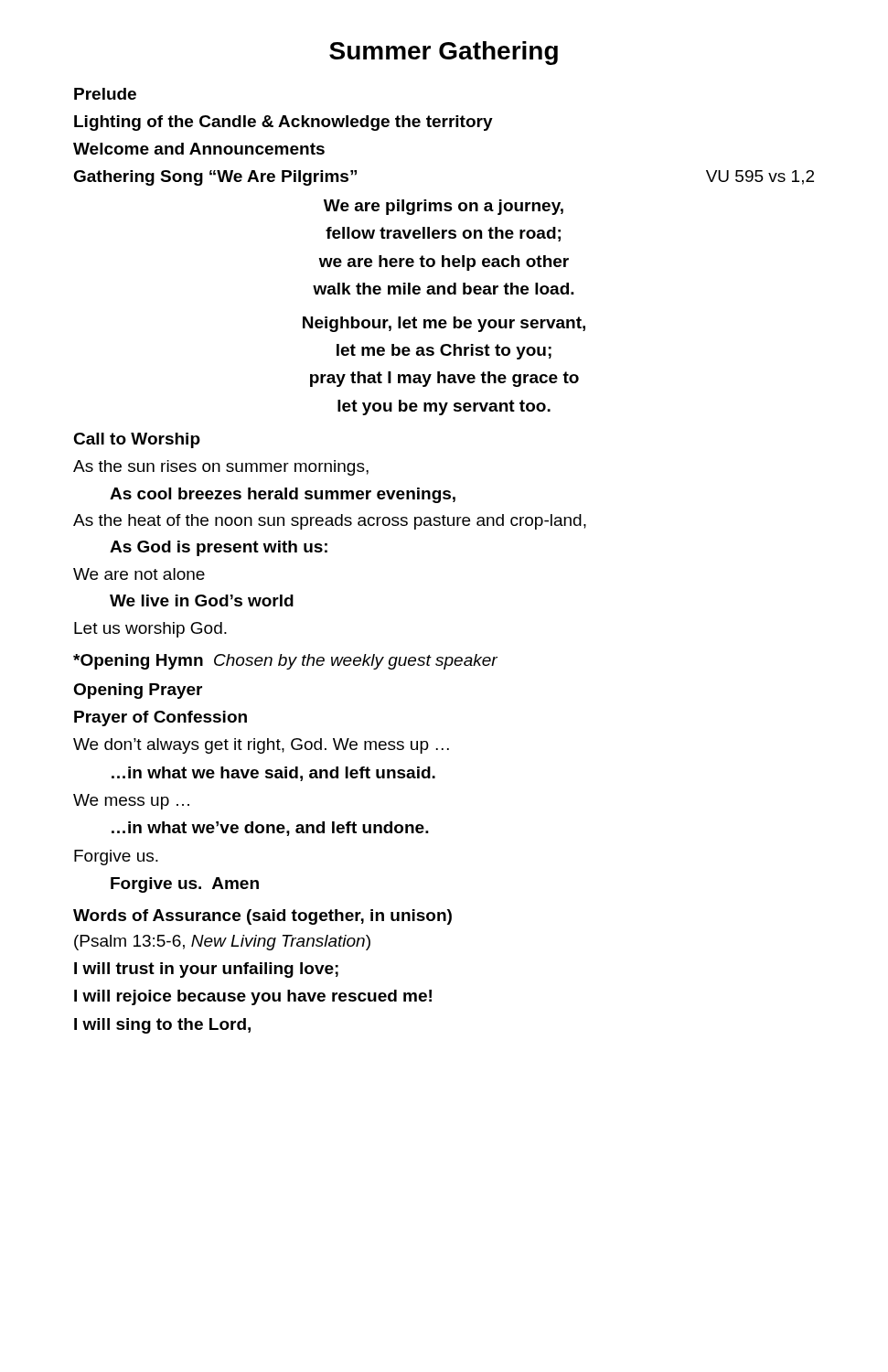This screenshot has width=888, height=1372.
Task: Locate the section header containing "Welcome and Announcements"
Action: 199,149
